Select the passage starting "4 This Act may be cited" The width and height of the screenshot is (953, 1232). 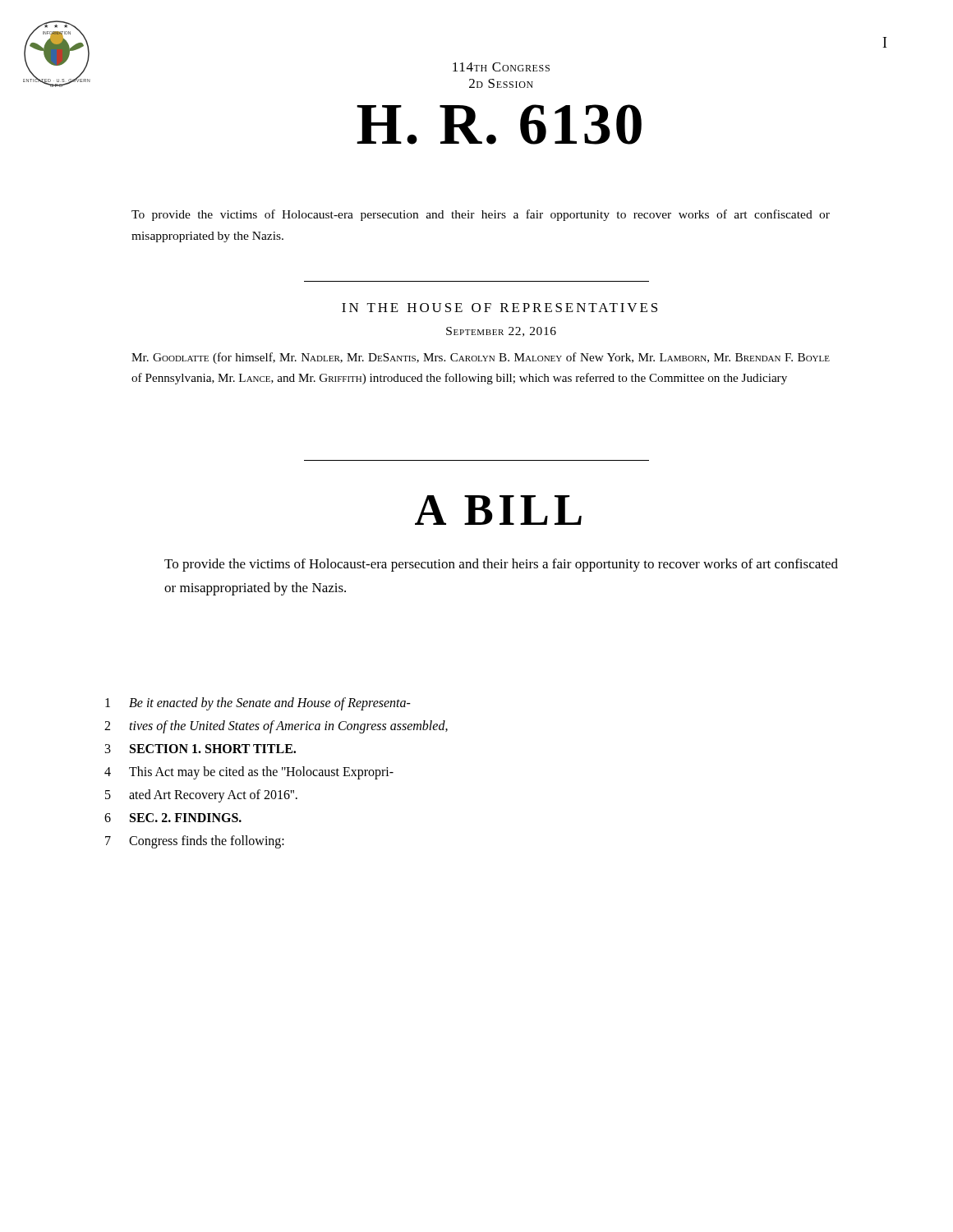click(x=249, y=773)
